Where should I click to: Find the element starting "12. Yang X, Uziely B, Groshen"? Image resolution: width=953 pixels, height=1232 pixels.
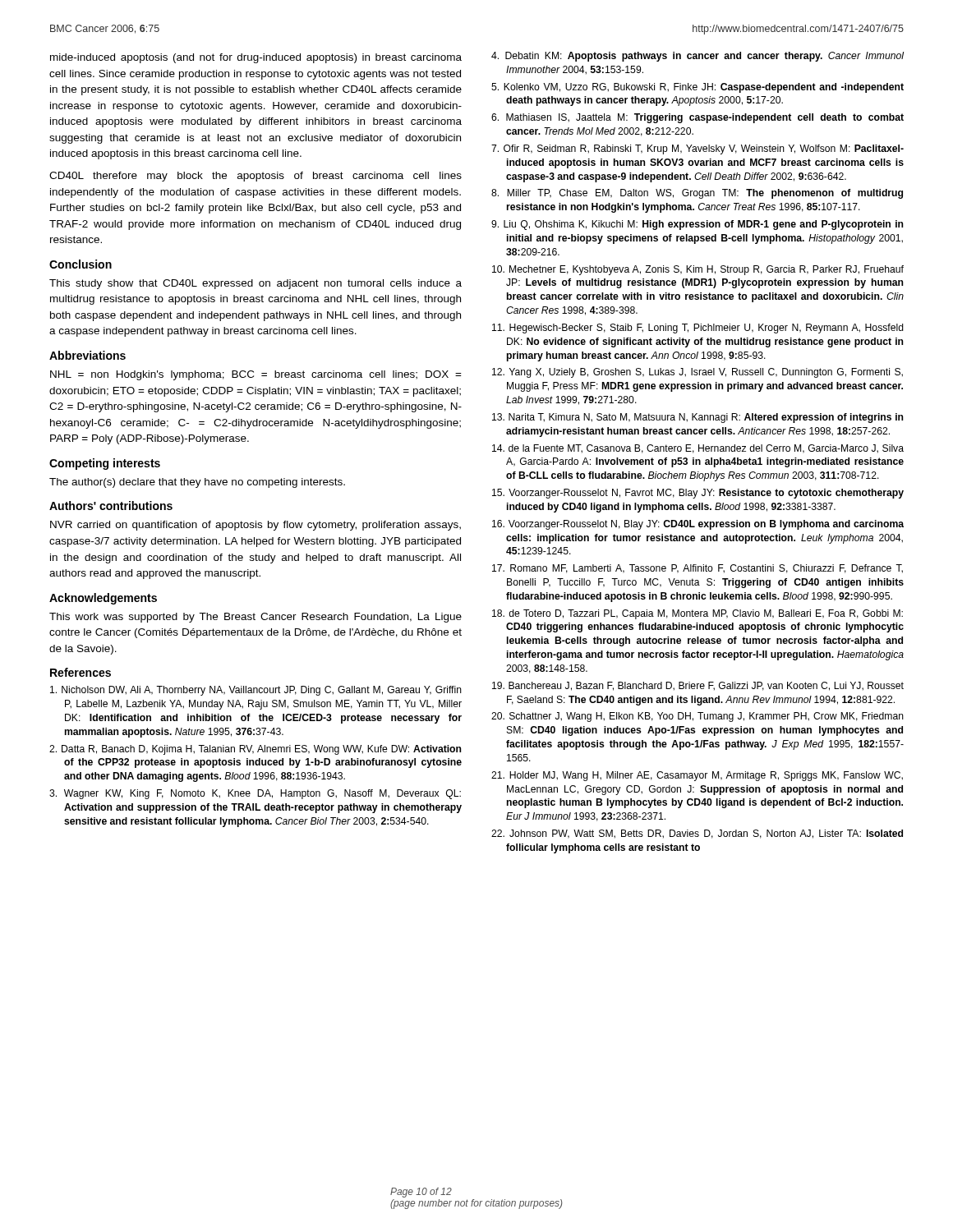[x=698, y=387]
